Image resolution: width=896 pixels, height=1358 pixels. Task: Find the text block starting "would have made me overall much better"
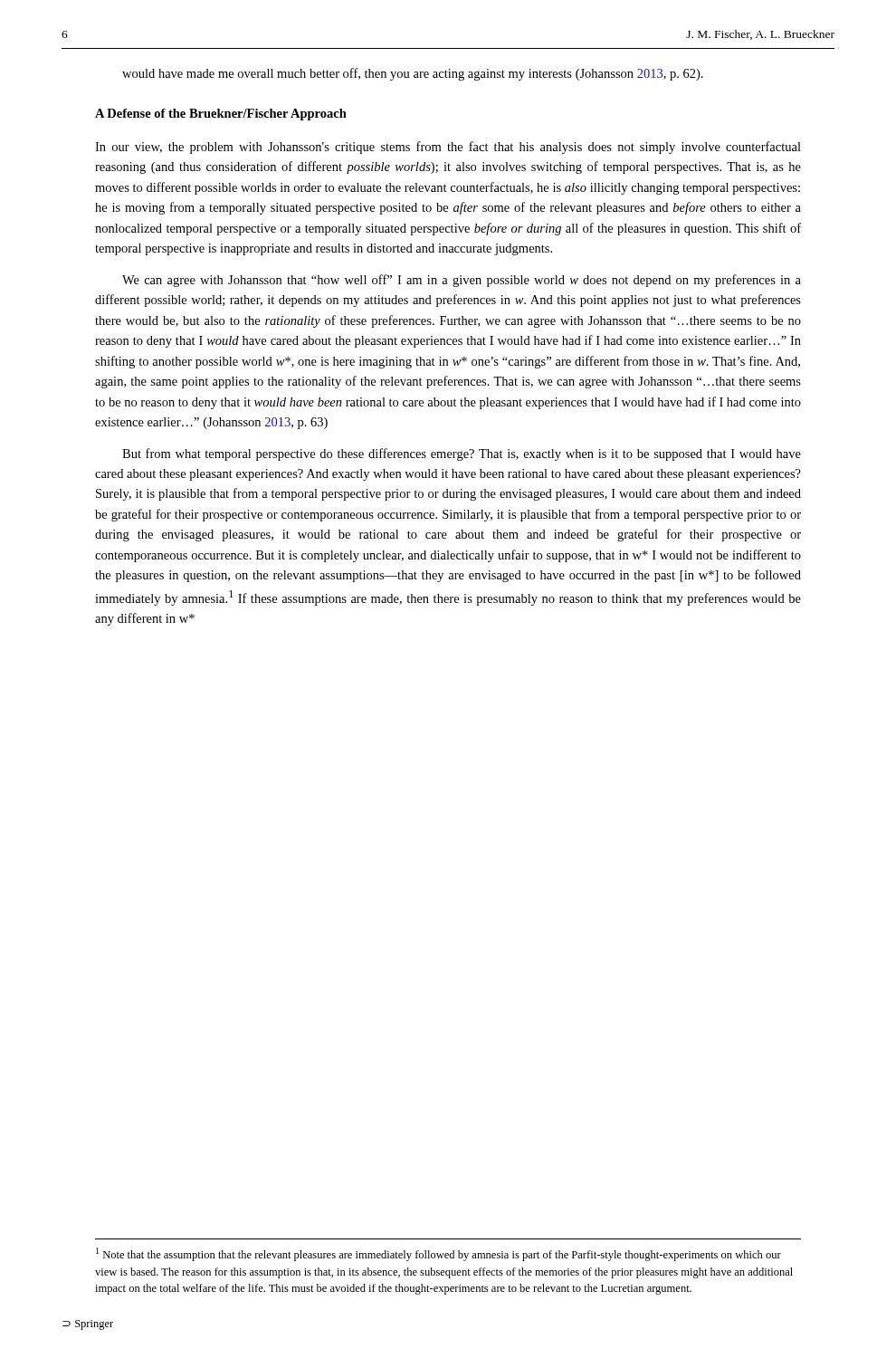[413, 73]
